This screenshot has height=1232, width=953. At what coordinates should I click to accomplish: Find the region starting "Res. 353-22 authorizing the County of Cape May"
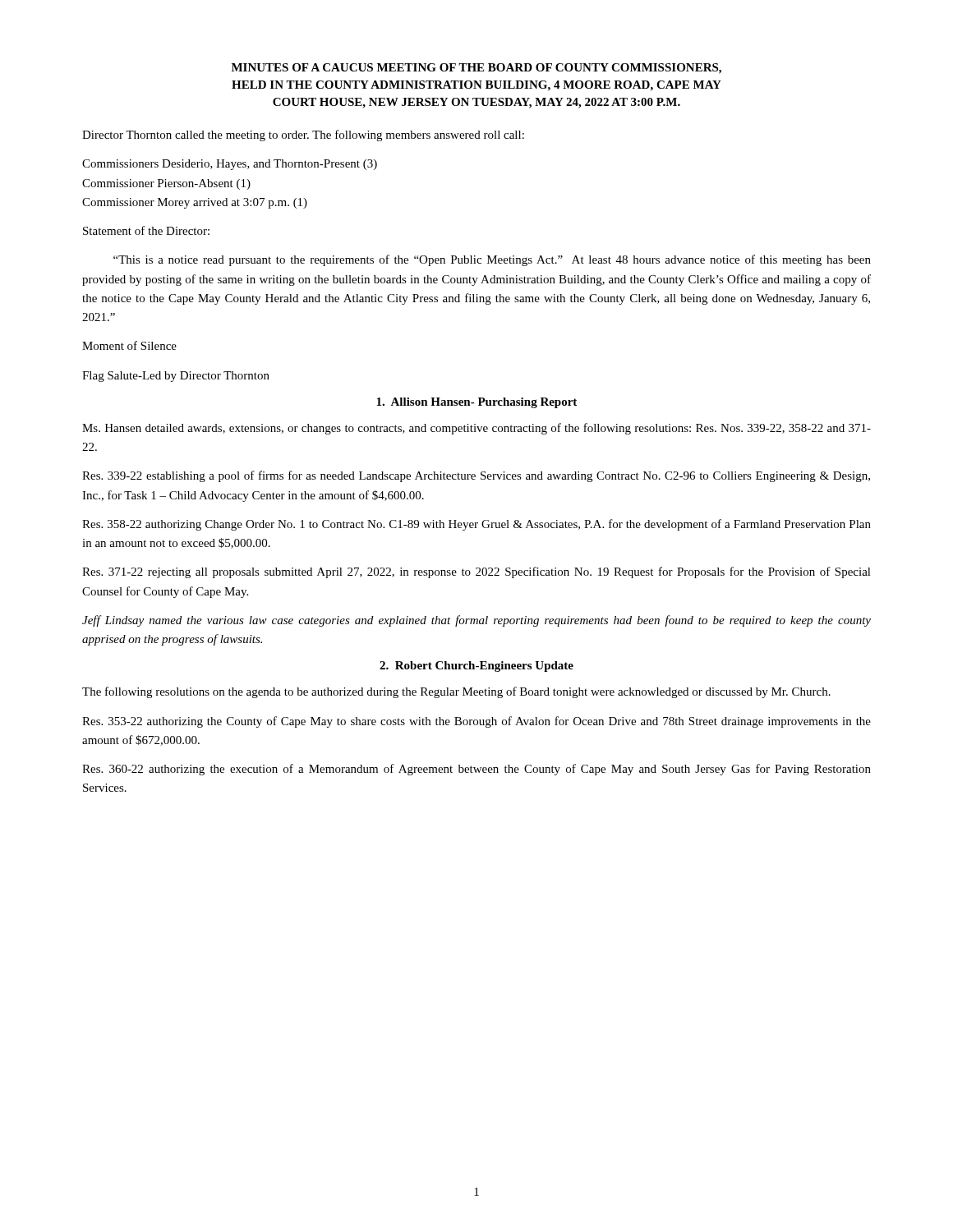[x=476, y=730]
